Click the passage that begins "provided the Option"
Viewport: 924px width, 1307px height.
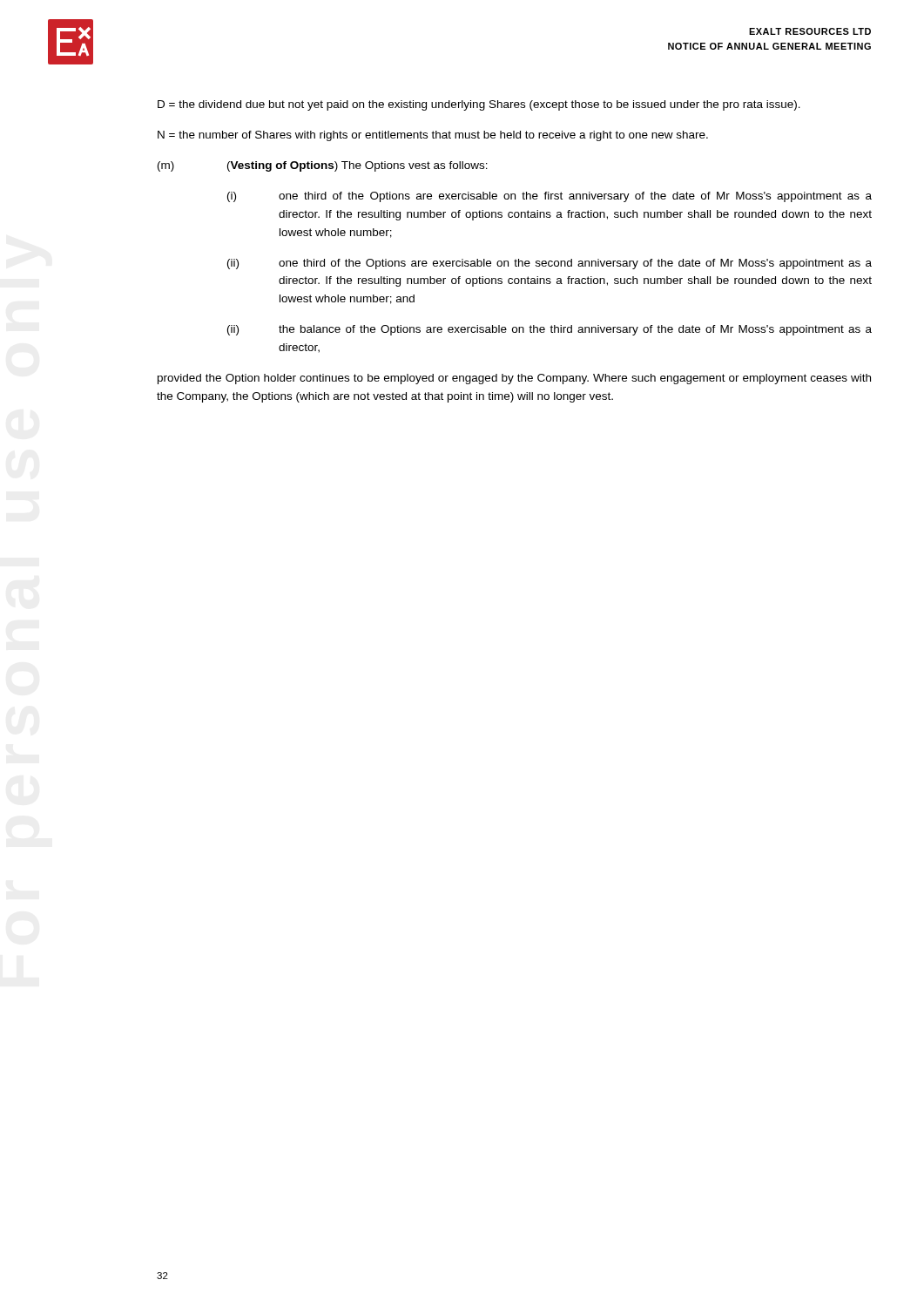514,387
